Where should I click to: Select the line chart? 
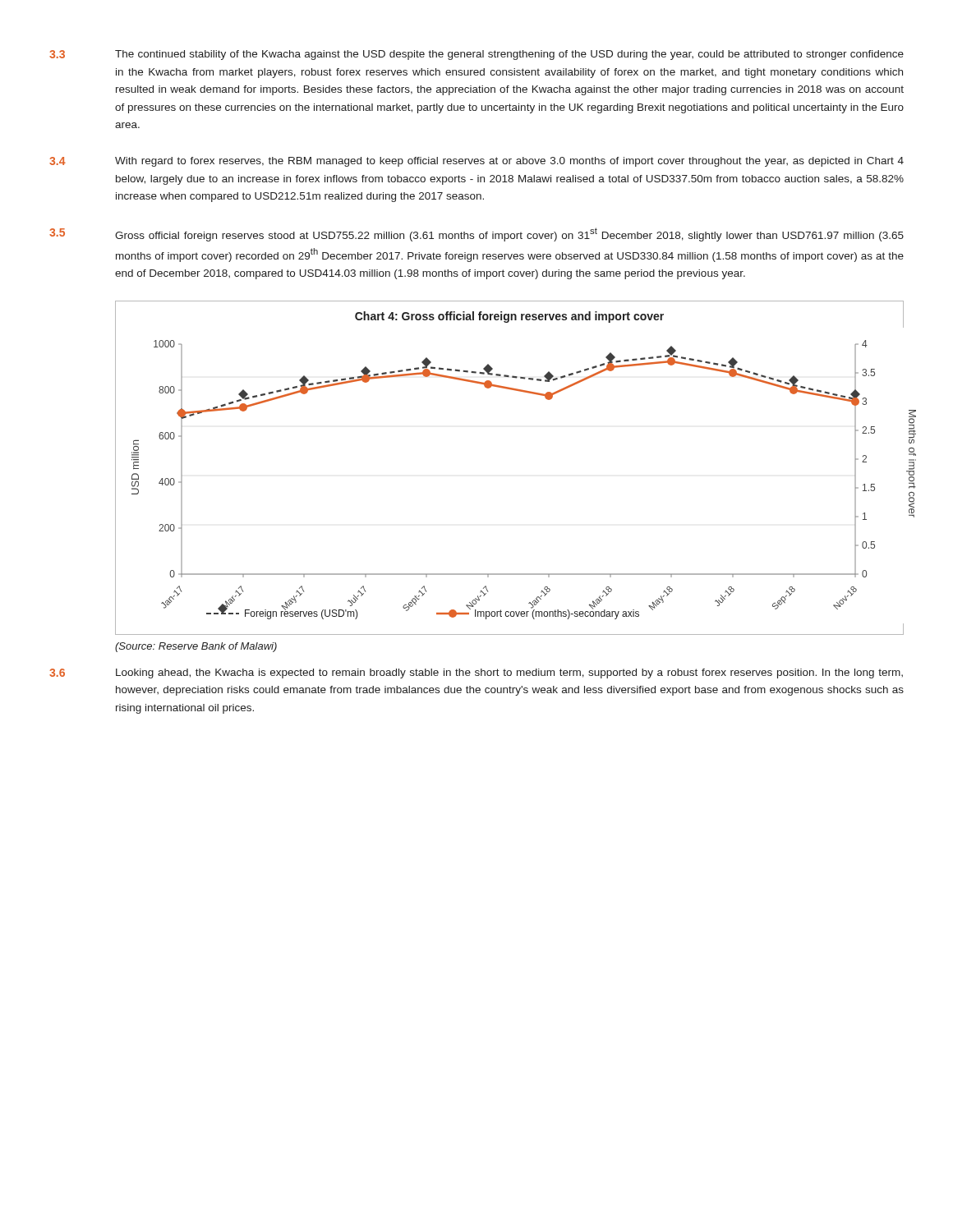click(509, 467)
